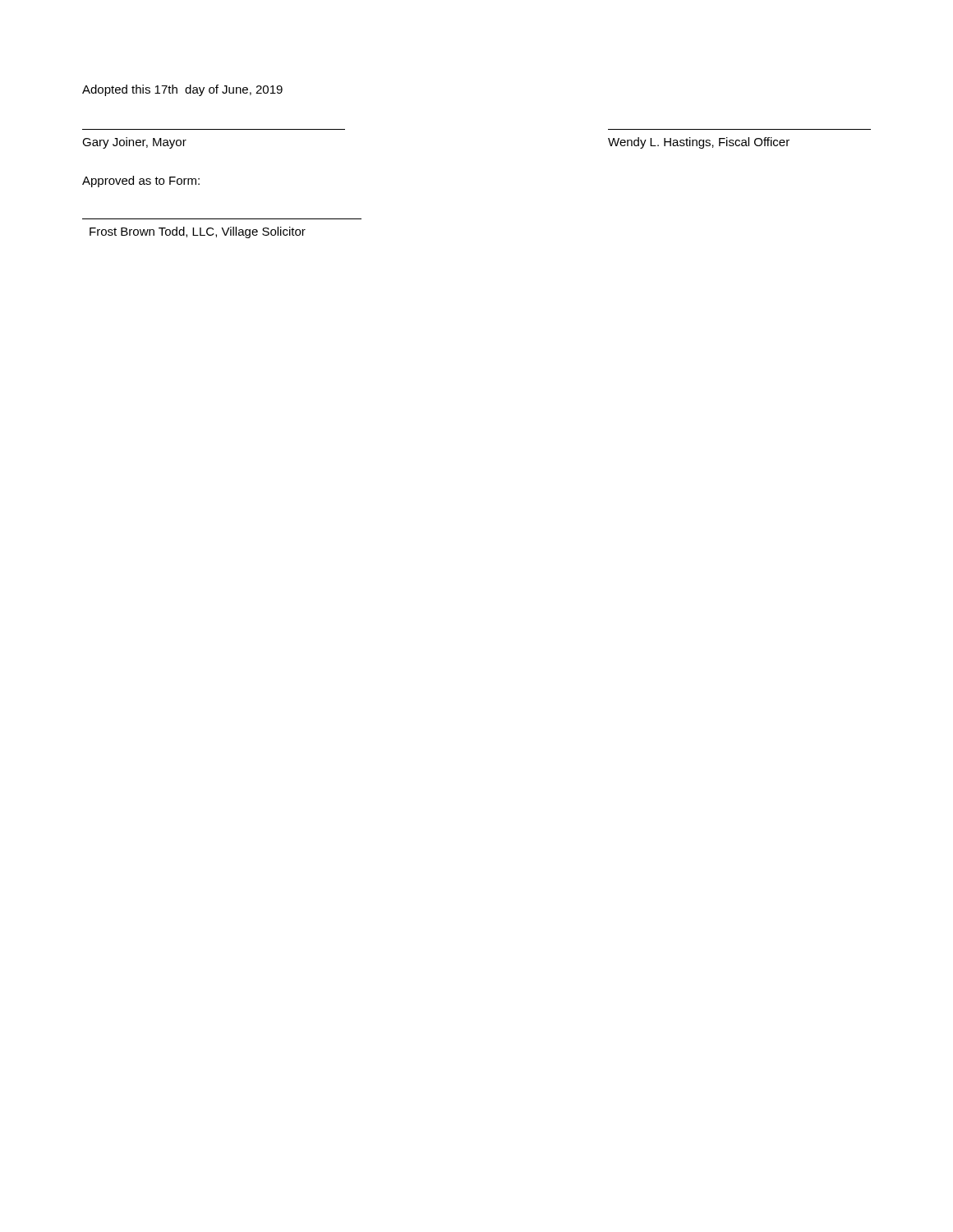Find the text that reads "Approved as to Form:"
Screen dimensions: 1232x953
[x=141, y=180]
